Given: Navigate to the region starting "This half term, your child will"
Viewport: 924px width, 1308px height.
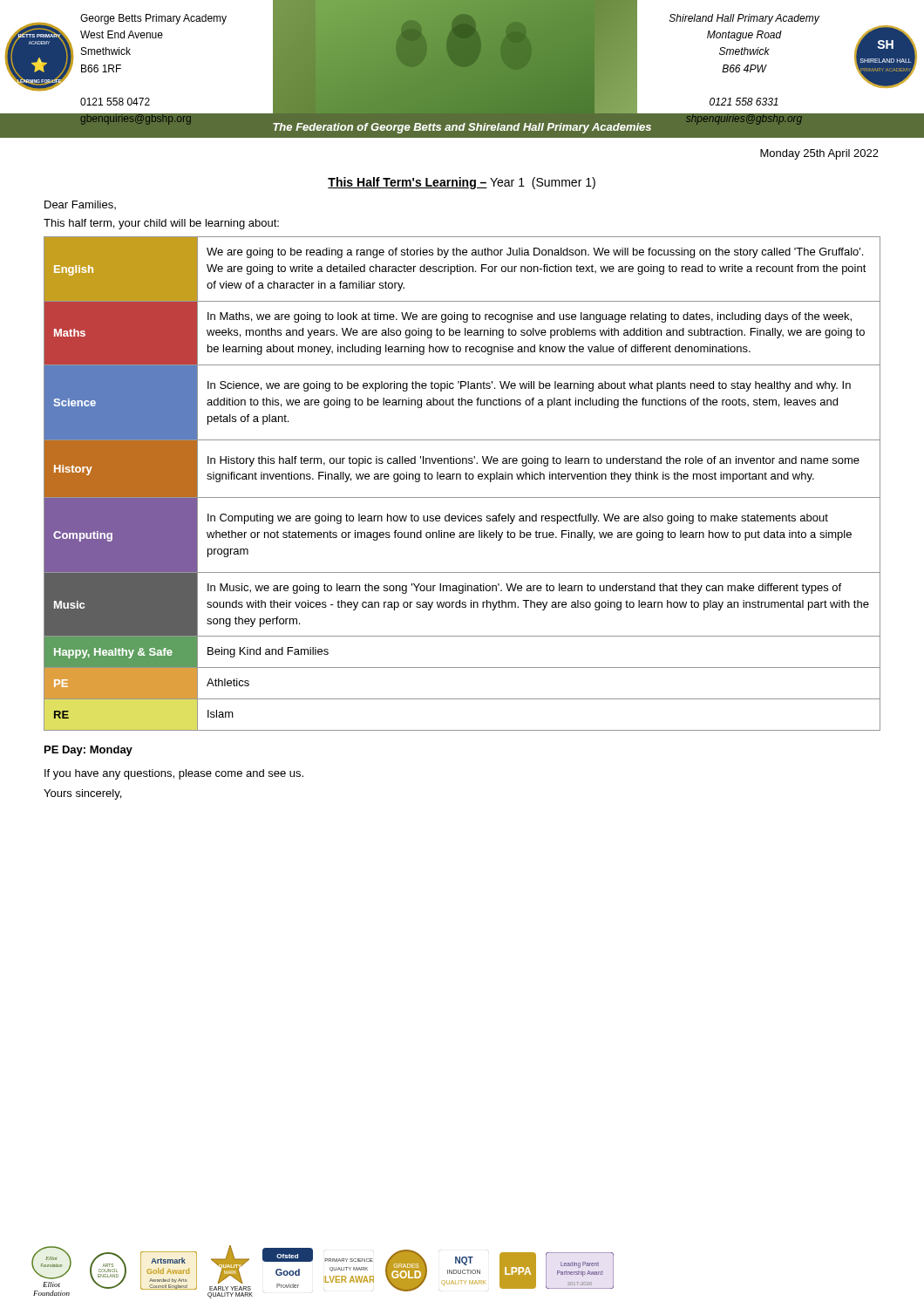Looking at the screenshot, I should pos(162,223).
